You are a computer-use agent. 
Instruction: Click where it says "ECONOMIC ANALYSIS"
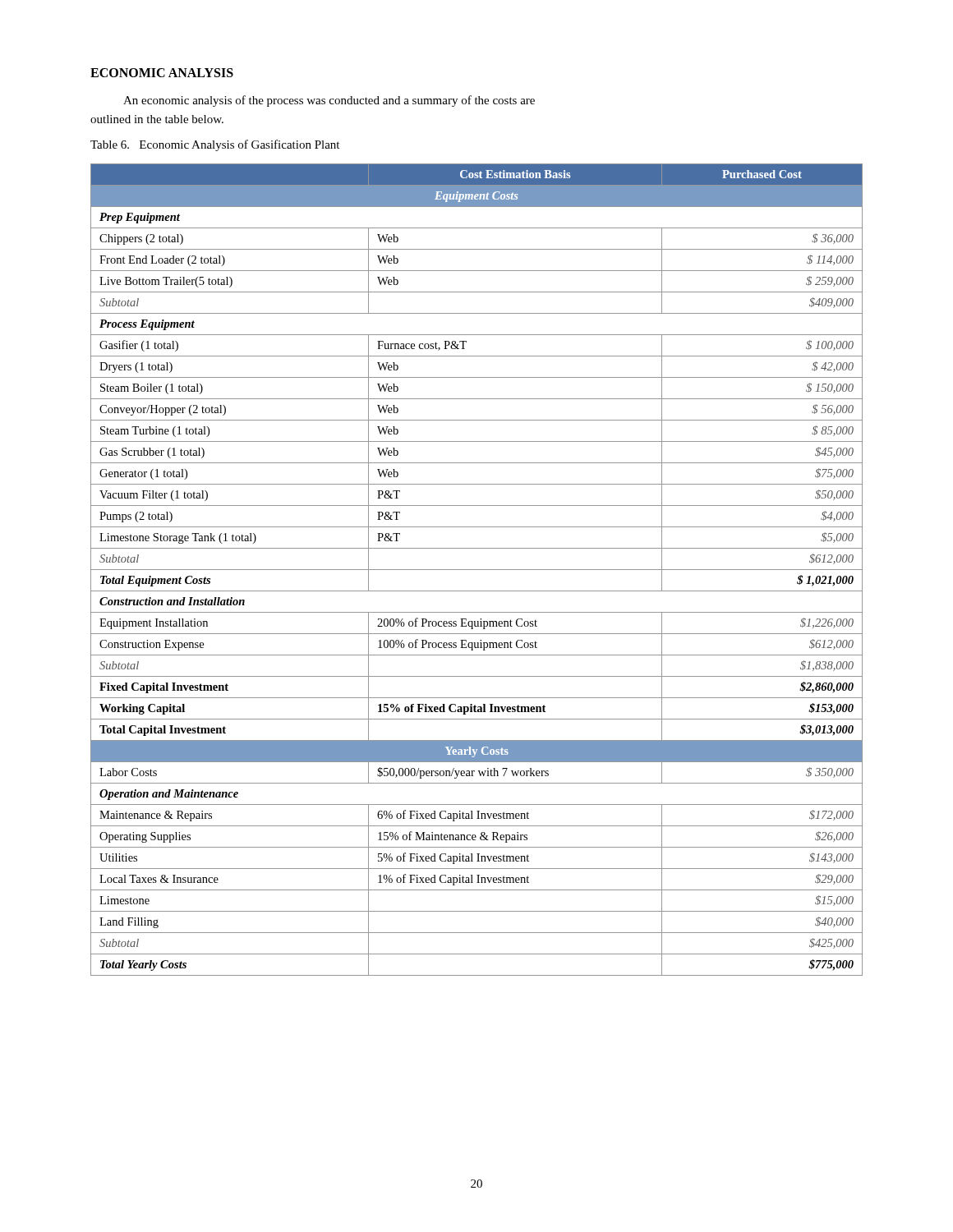(162, 73)
